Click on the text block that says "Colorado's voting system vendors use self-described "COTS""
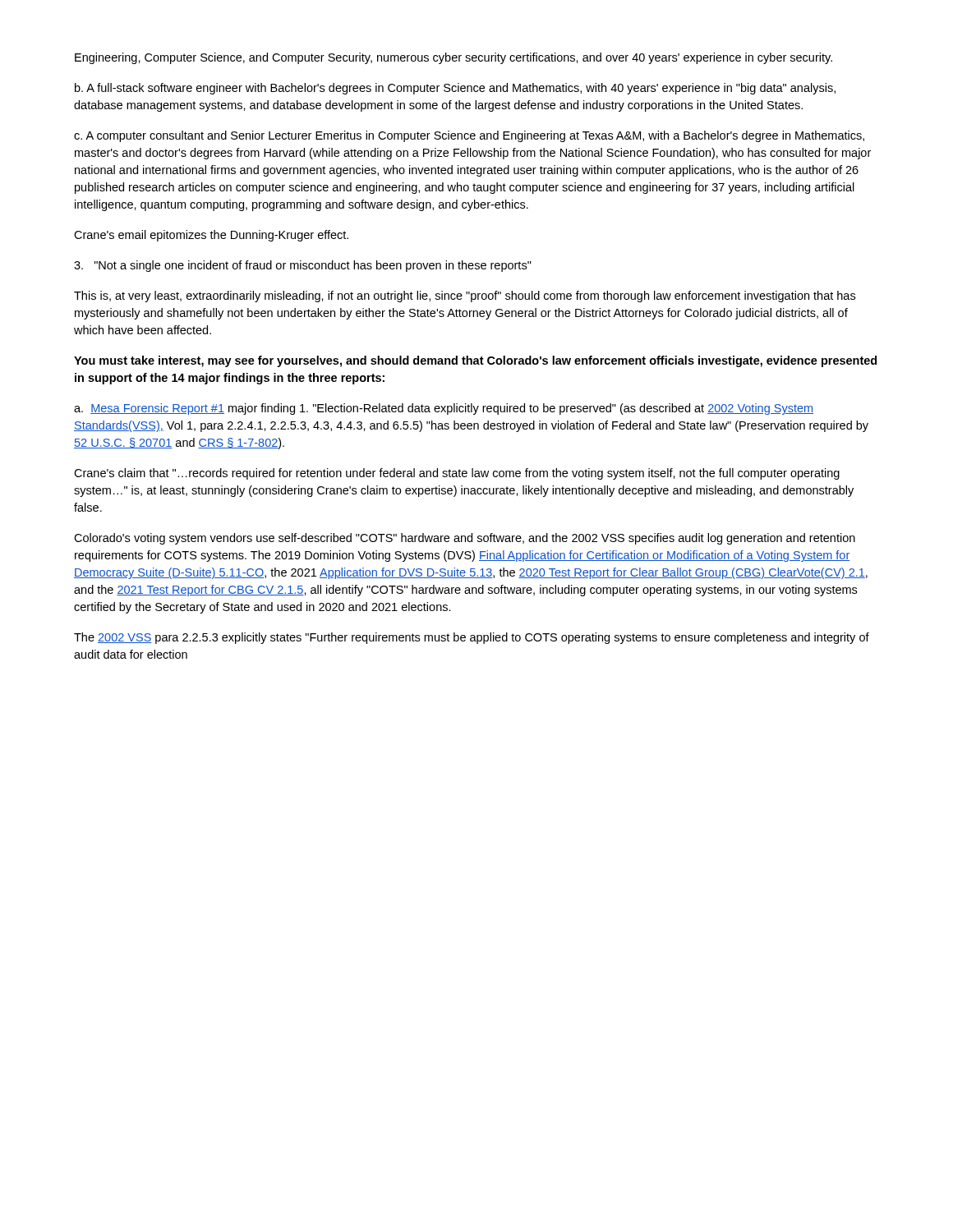 471,573
